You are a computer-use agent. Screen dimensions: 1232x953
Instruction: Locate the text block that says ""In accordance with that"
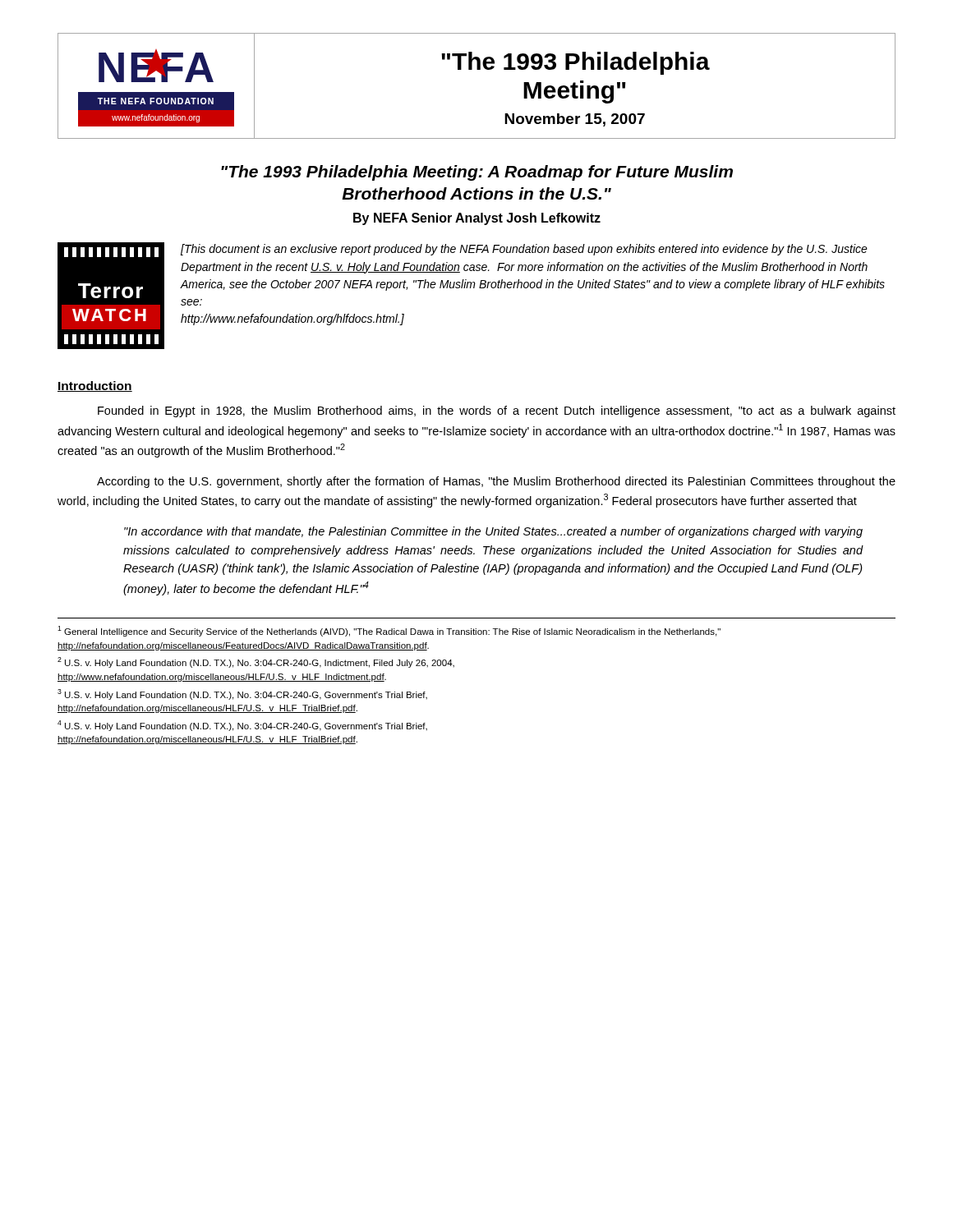pos(493,560)
